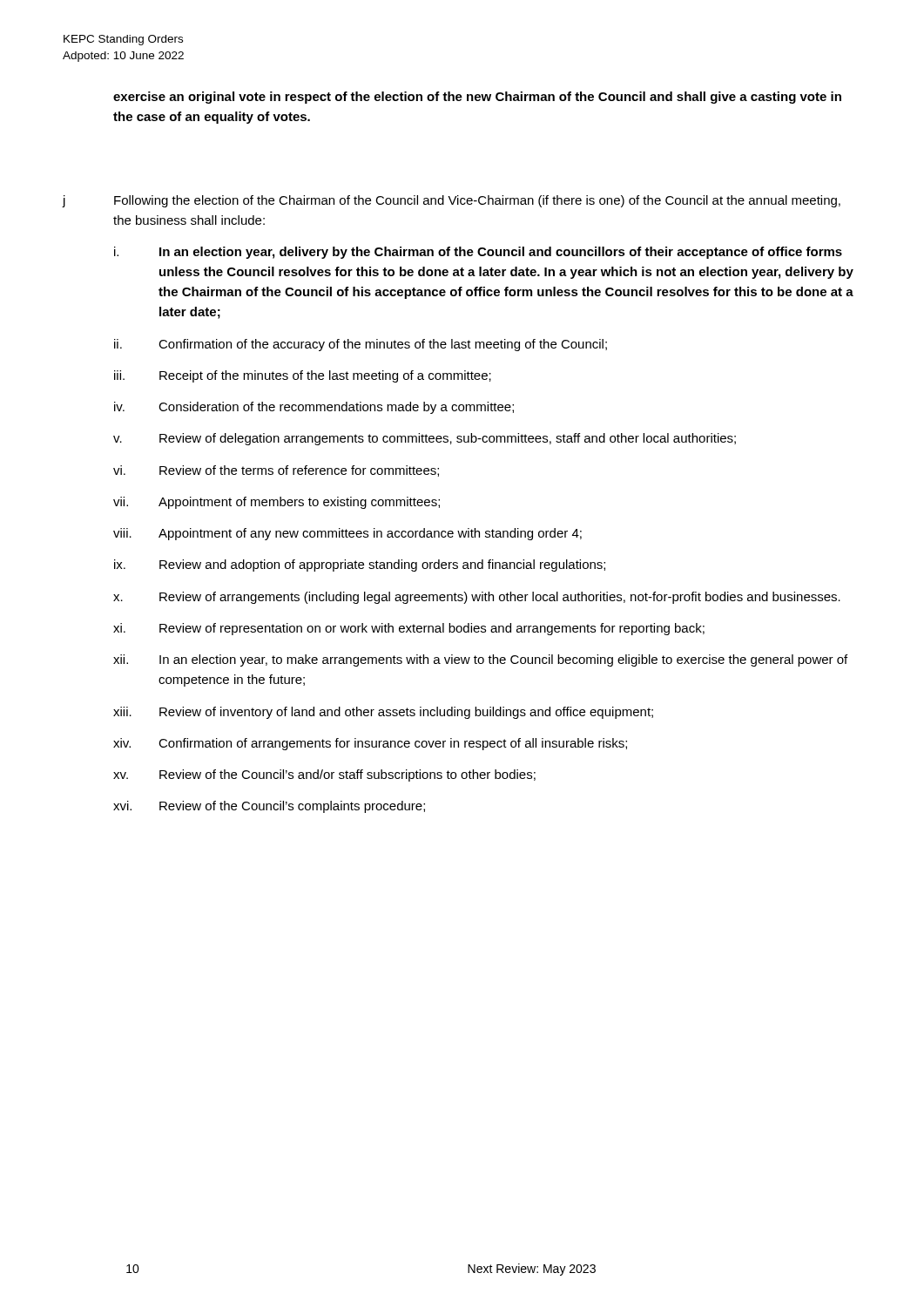
Task: Point to the block beginning "ii. Confirmation of the accuracy of the minutes"
Action: point(487,343)
